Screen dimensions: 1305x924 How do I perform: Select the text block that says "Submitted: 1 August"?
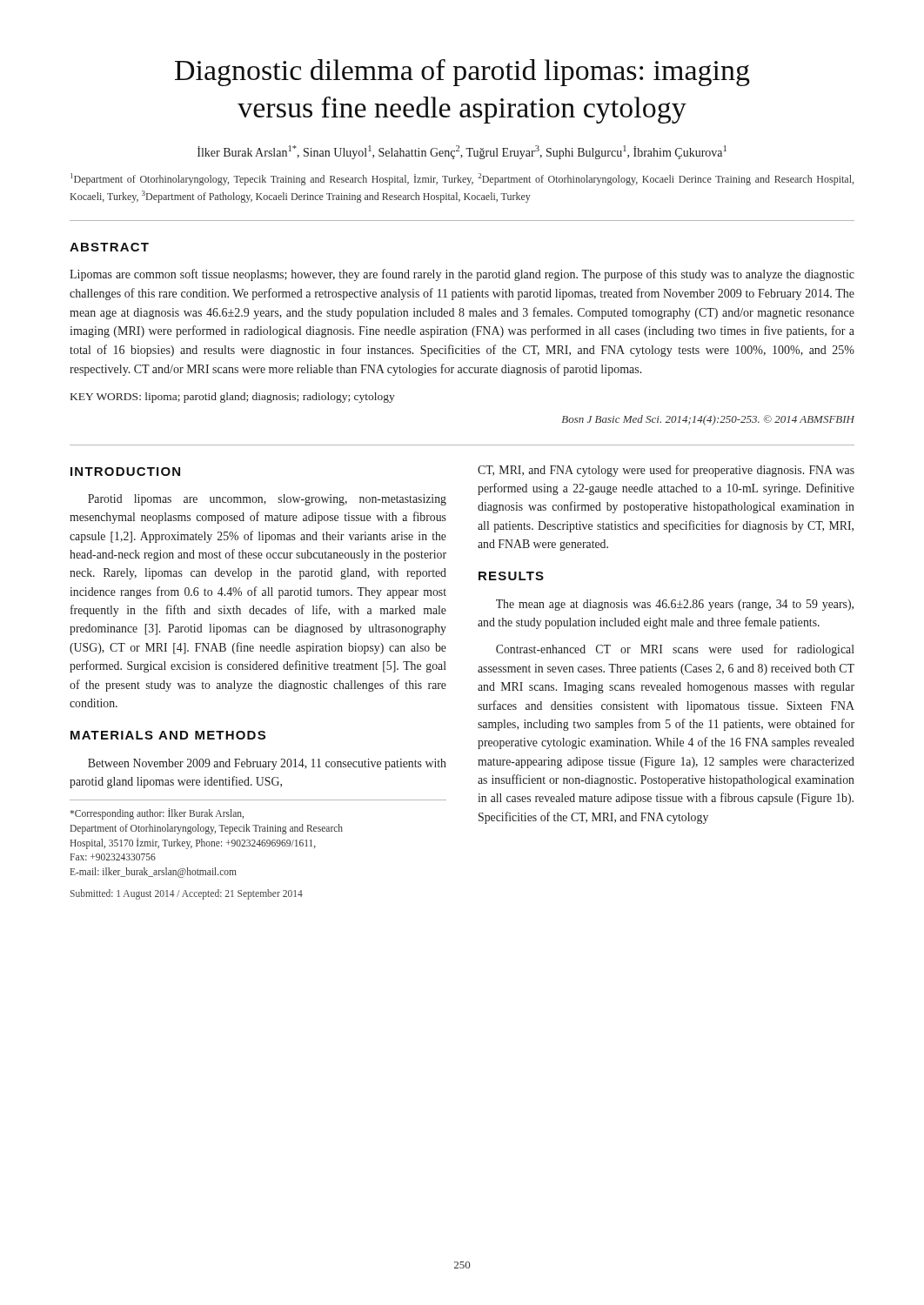click(186, 893)
